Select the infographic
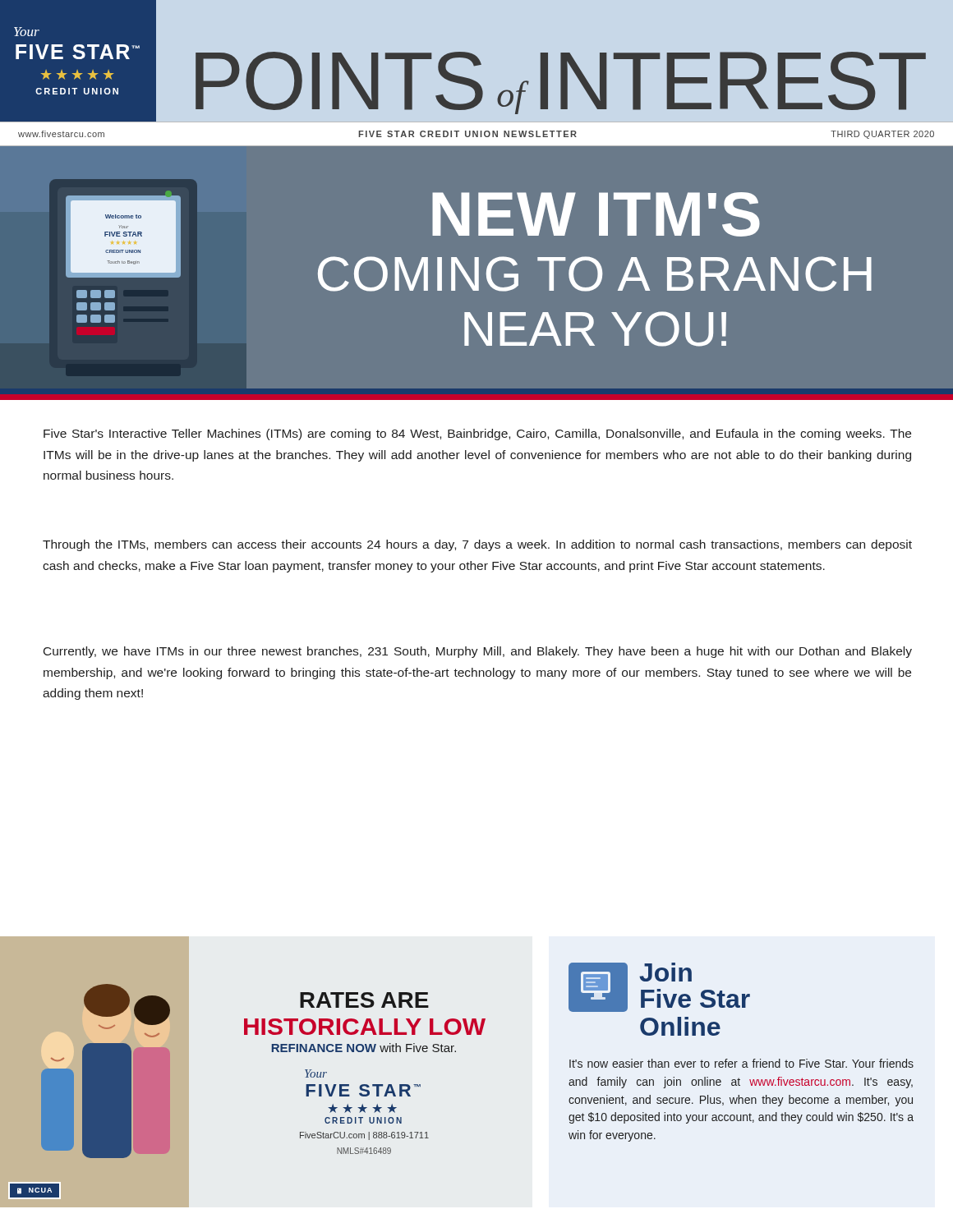This screenshot has height=1232, width=953. tap(266, 1072)
